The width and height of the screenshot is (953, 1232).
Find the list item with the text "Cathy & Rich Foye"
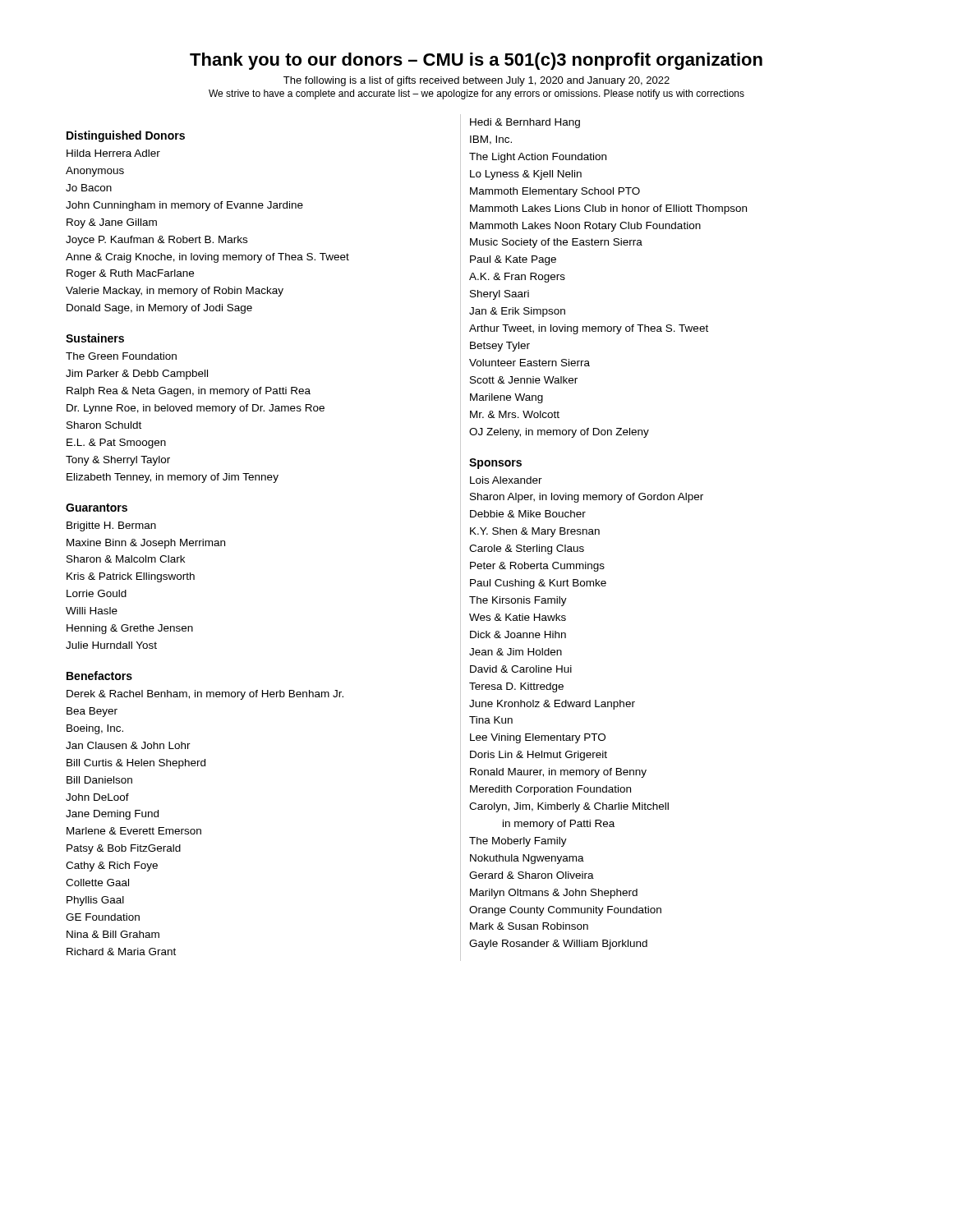pyautogui.click(x=112, y=867)
